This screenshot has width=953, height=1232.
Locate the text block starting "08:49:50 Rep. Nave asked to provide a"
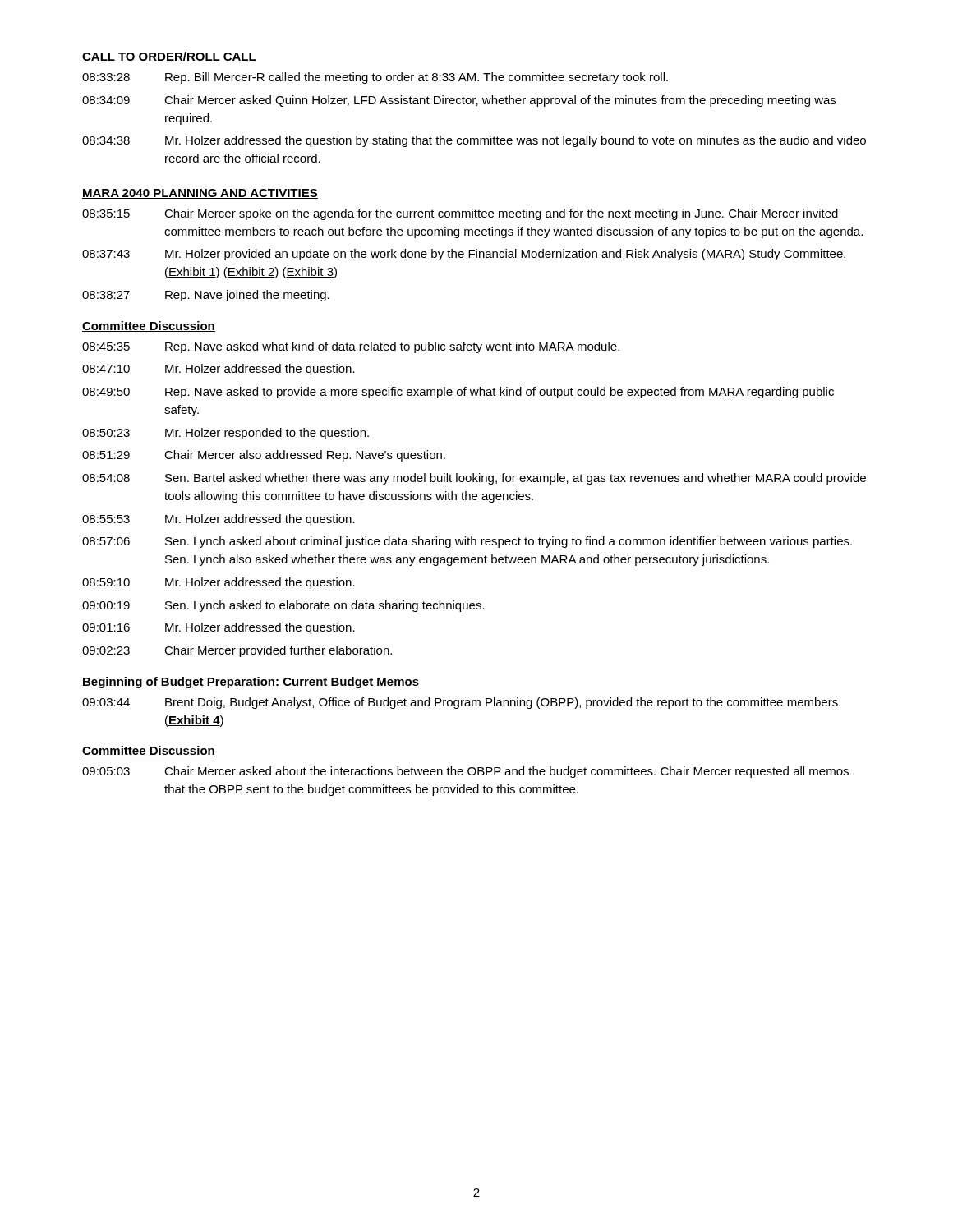tap(476, 401)
